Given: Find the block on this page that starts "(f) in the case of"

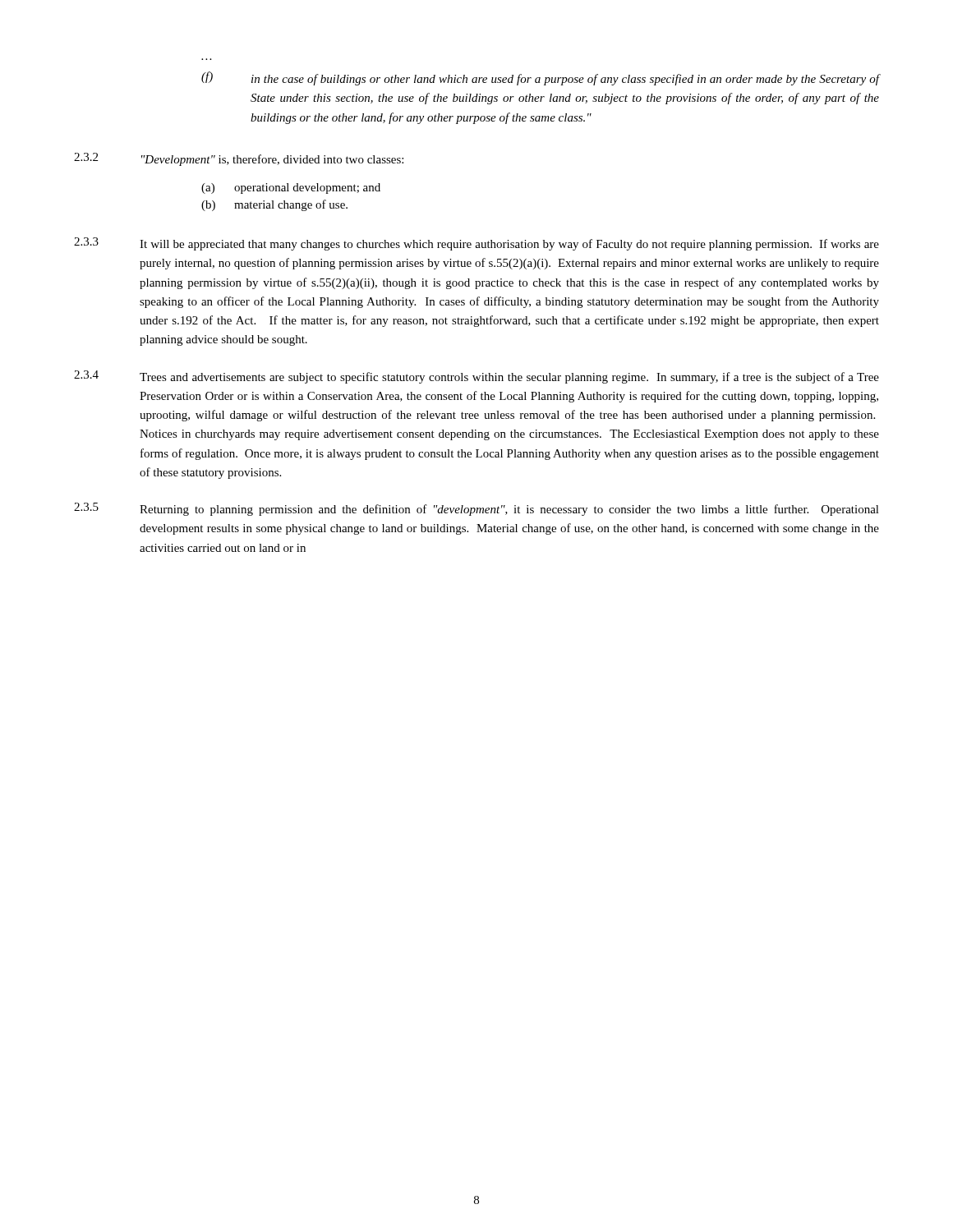Looking at the screenshot, I should [540, 98].
